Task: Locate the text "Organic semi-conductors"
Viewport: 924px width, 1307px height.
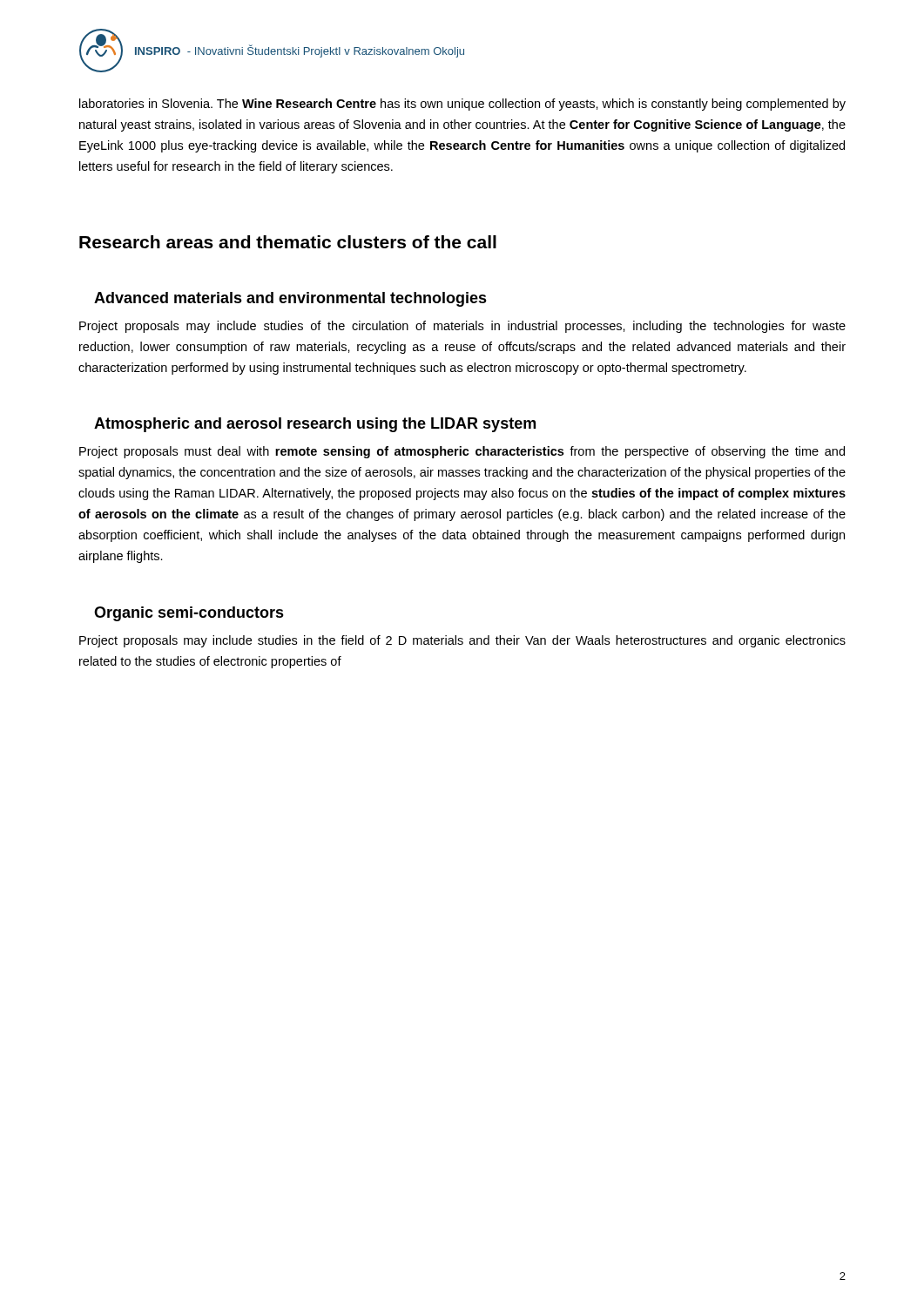Action: pyautogui.click(x=189, y=613)
